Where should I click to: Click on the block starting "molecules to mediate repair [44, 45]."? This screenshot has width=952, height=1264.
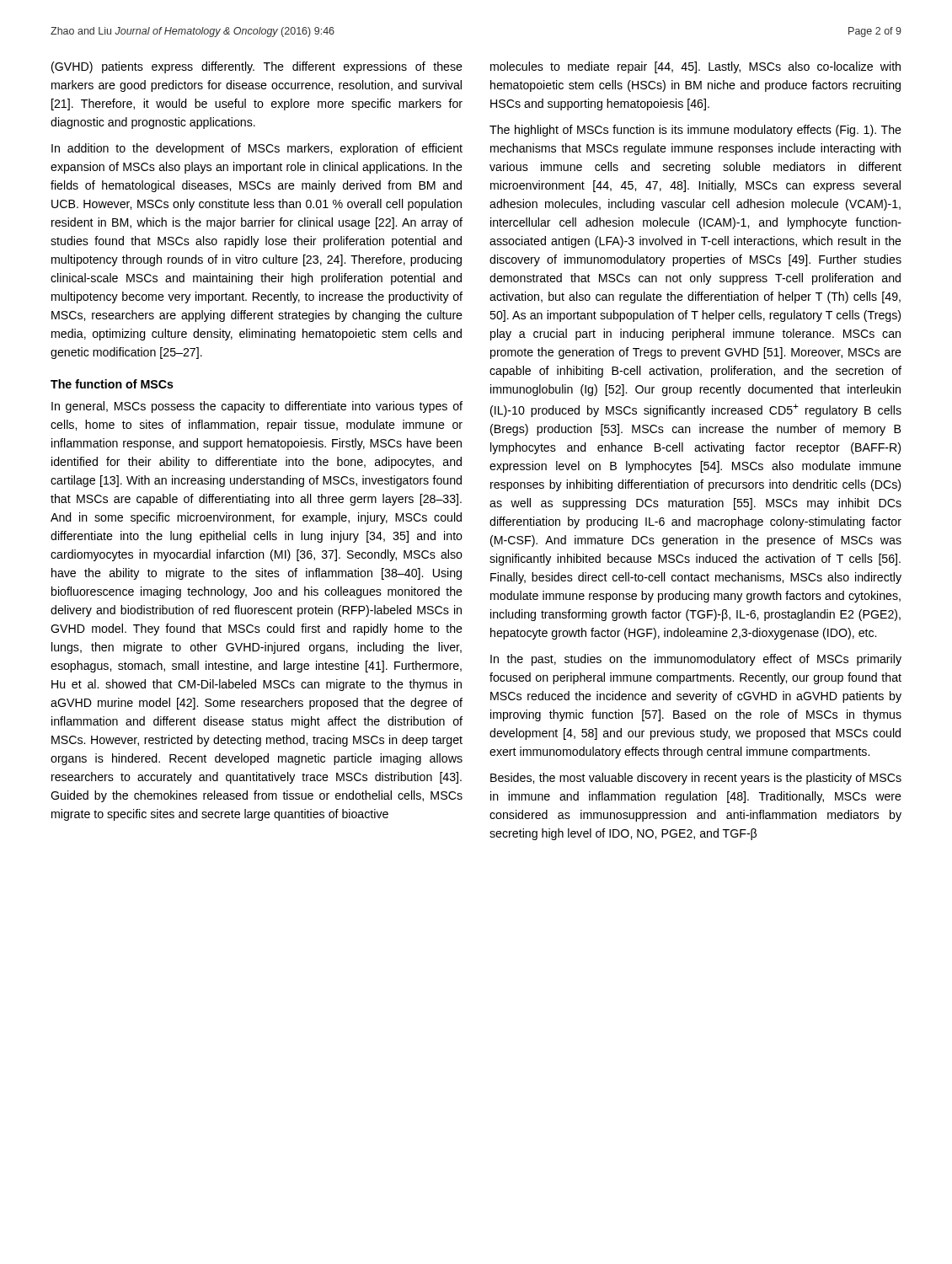(695, 450)
